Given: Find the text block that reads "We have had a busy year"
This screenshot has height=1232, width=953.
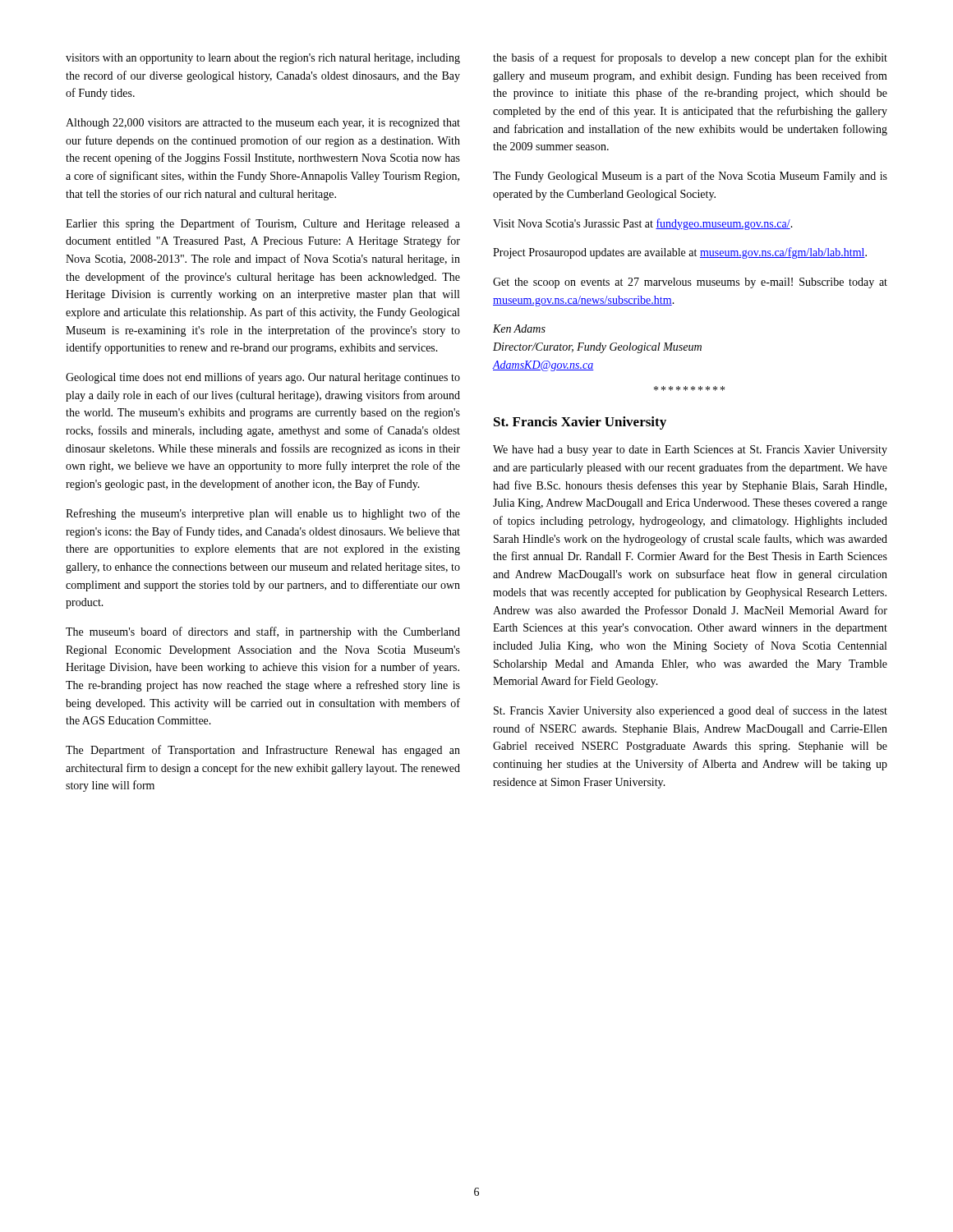Looking at the screenshot, I should click(690, 566).
